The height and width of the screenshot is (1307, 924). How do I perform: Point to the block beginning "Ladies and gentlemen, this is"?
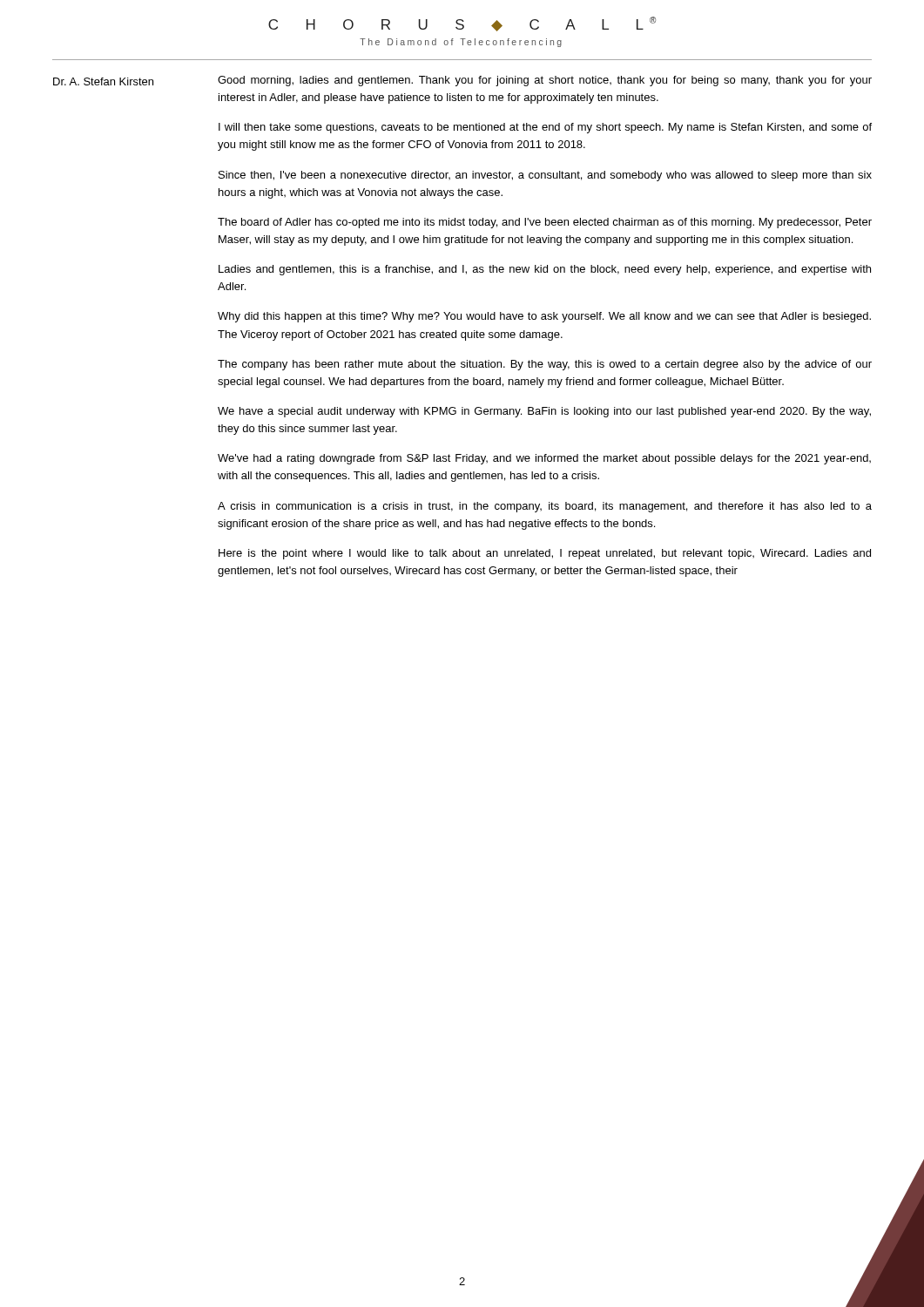[545, 278]
